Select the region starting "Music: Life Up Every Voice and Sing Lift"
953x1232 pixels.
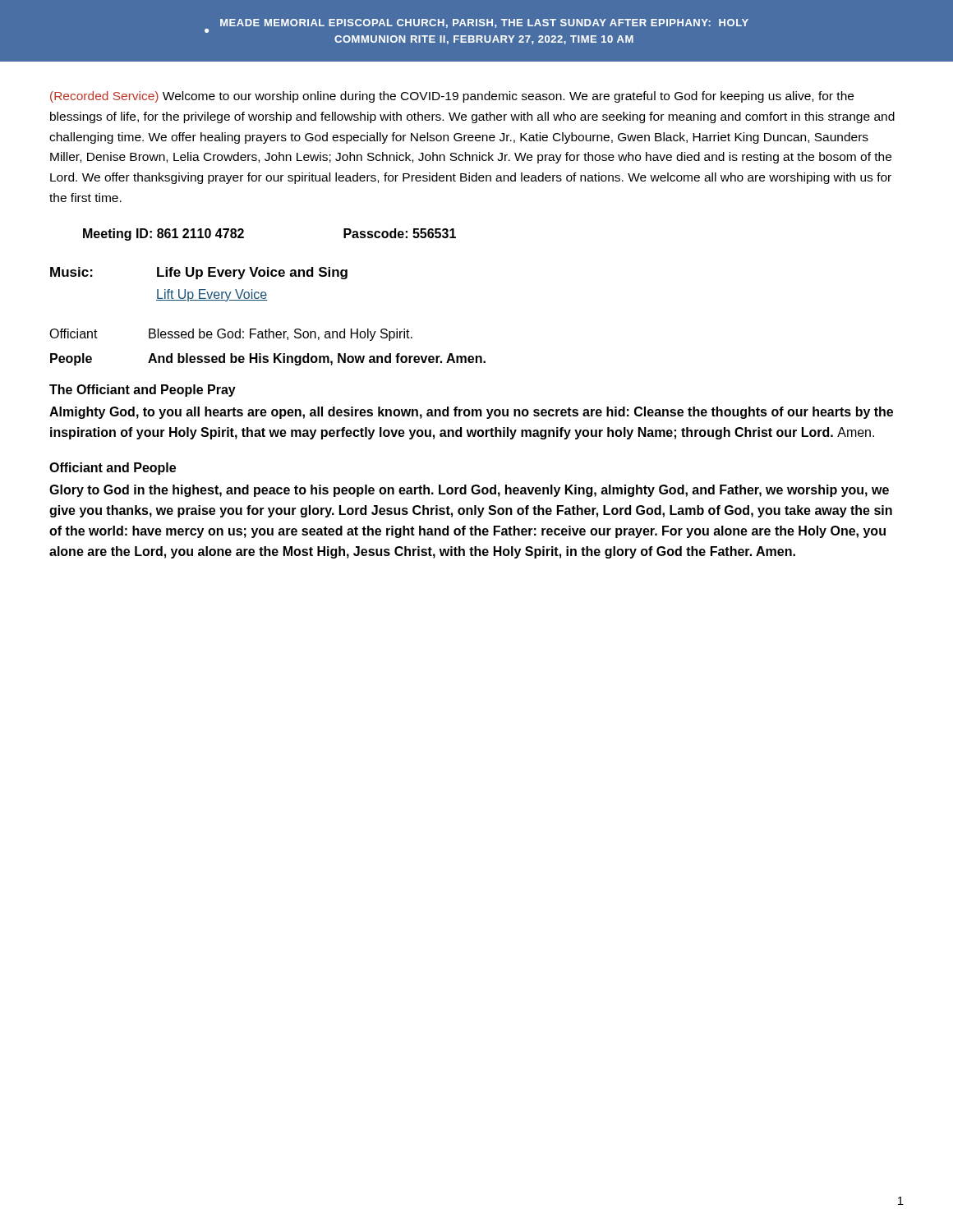(199, 273)
